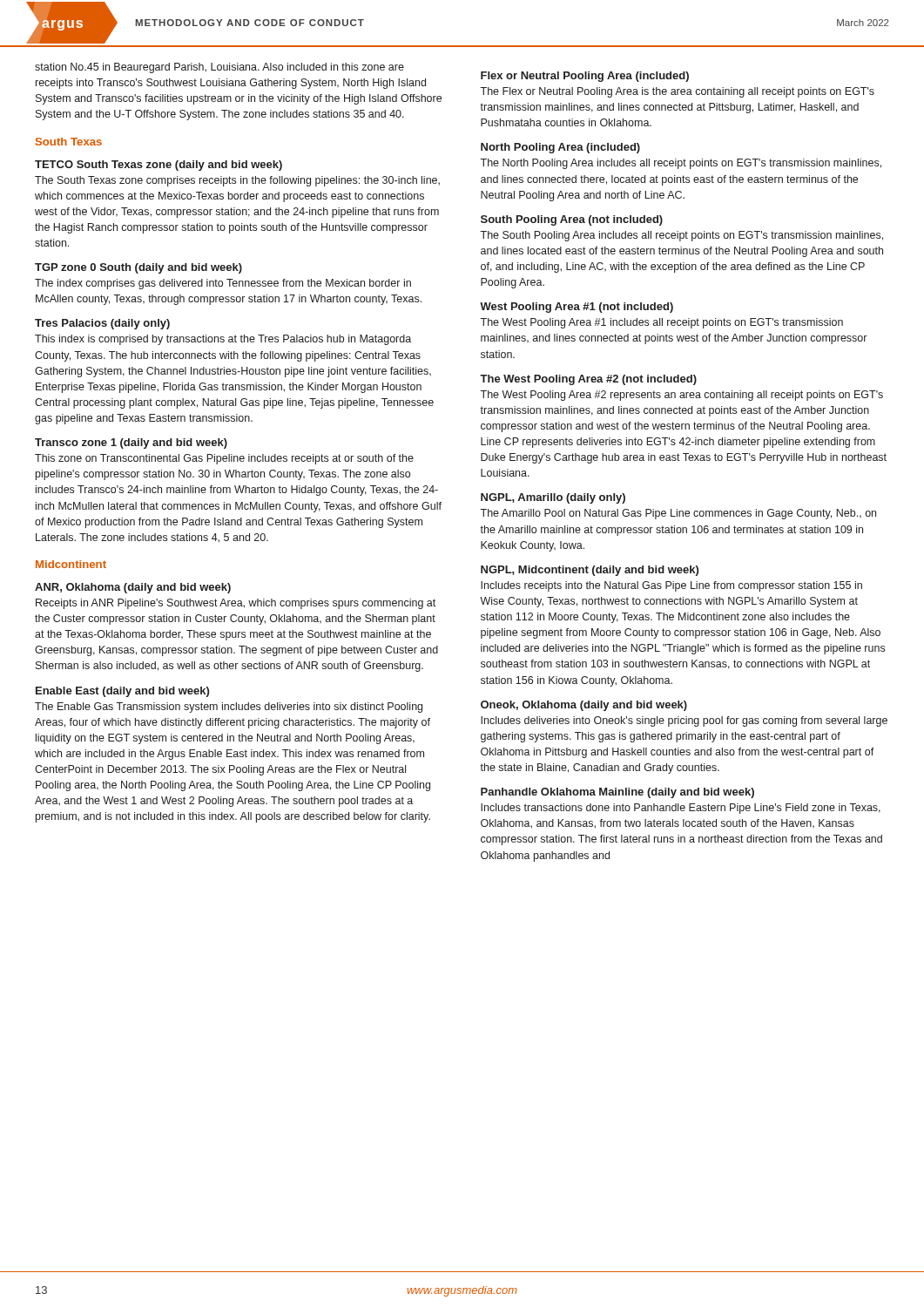Select the region starting "The Flex or Neutral Pooling Area"

(x=677, y=107)
